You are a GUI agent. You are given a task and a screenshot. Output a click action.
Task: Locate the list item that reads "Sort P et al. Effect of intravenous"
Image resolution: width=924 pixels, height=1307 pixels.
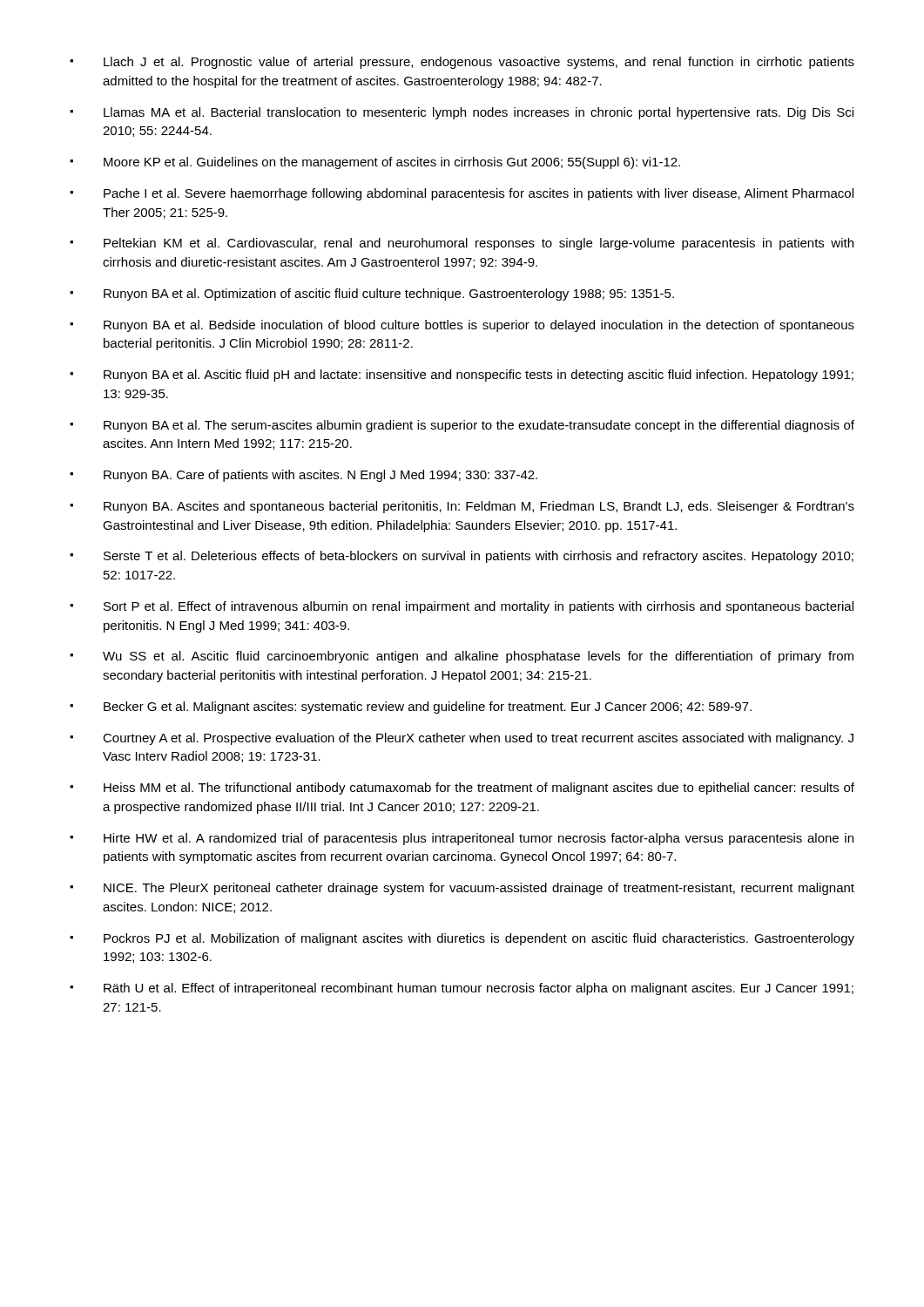tap(479, 616)
